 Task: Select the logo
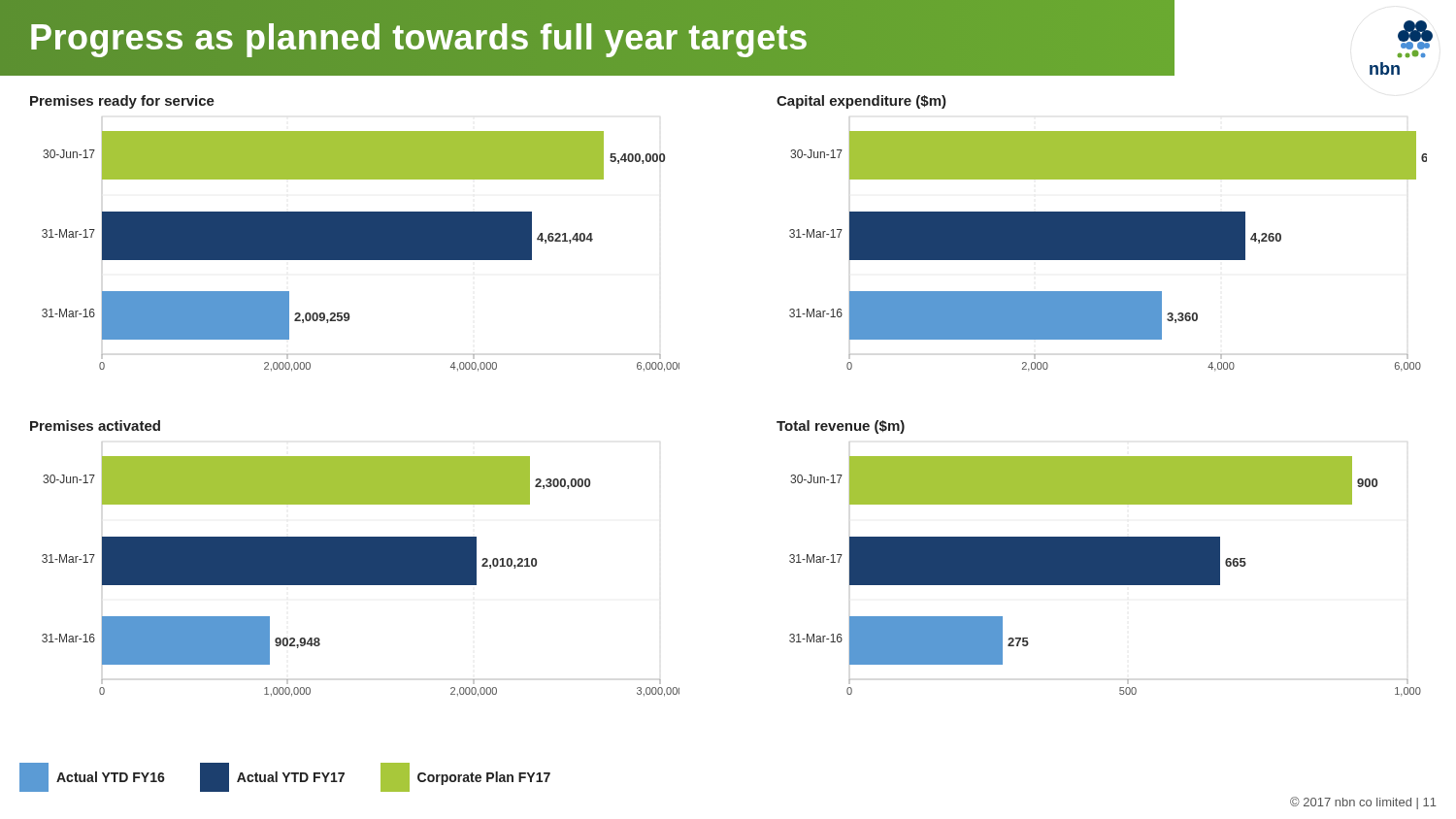pyautogui.click(x=1395, y=51)
